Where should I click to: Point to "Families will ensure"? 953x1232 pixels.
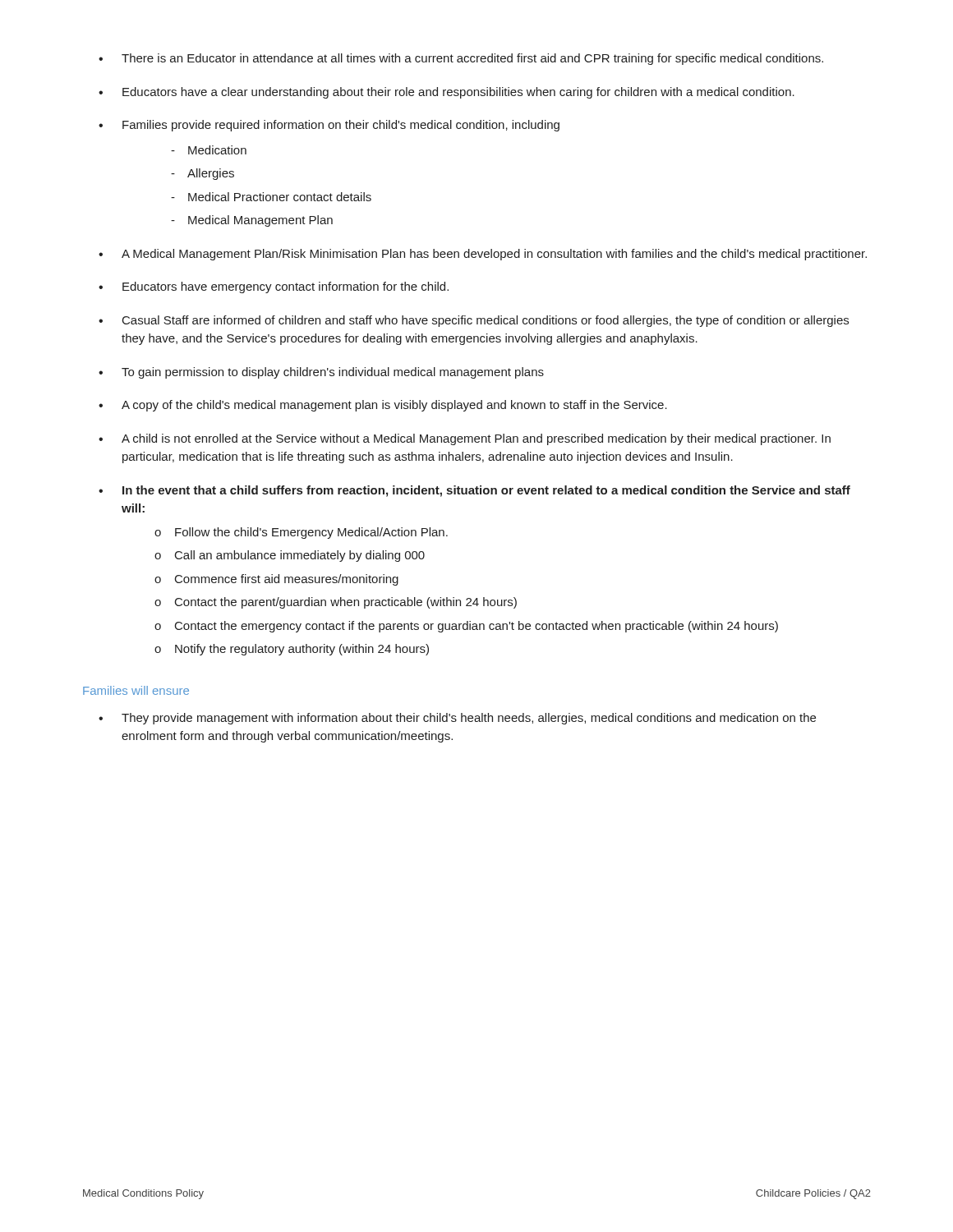click(136, 690)
